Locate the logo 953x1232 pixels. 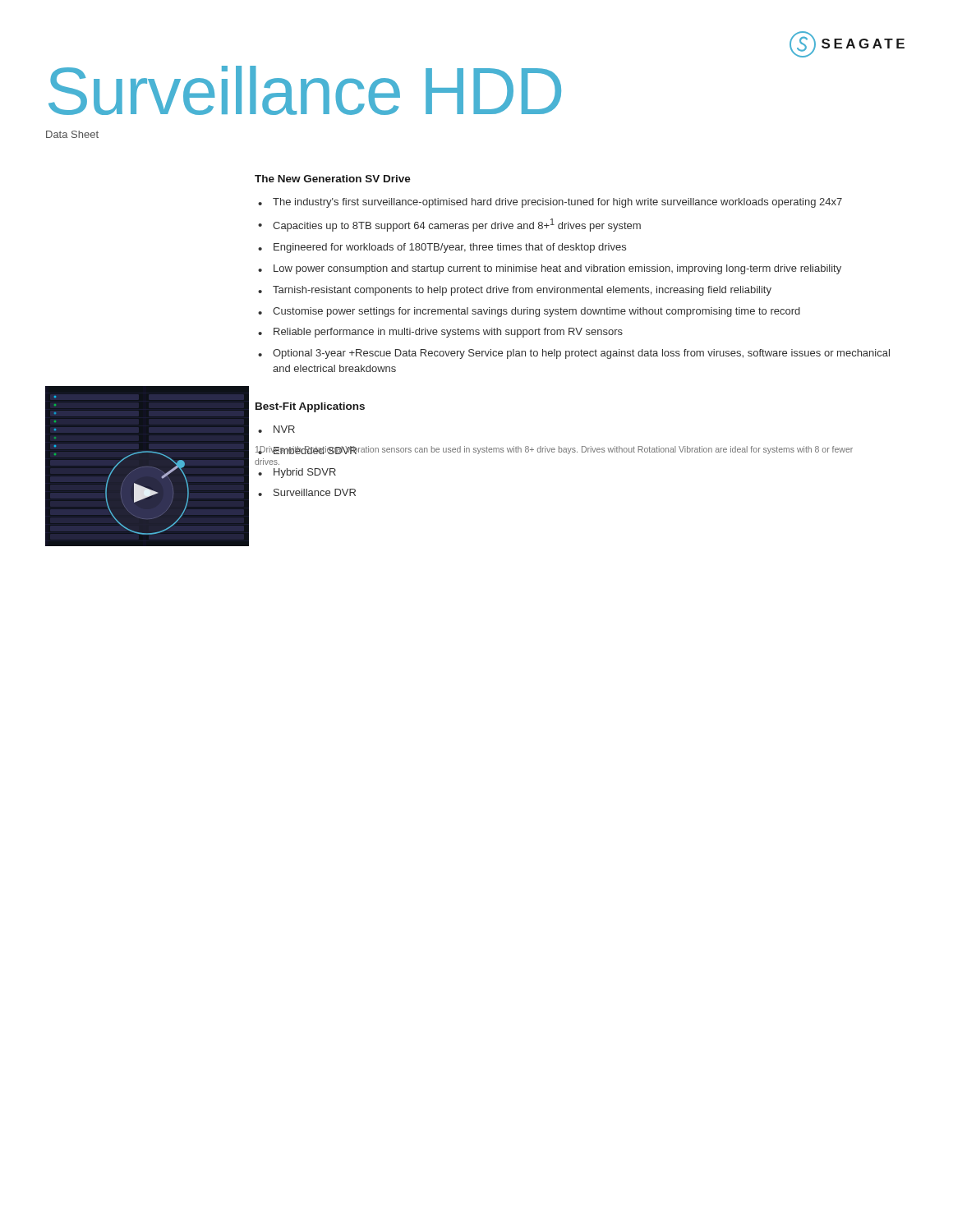pyautogui.click(x=849, y=44)
